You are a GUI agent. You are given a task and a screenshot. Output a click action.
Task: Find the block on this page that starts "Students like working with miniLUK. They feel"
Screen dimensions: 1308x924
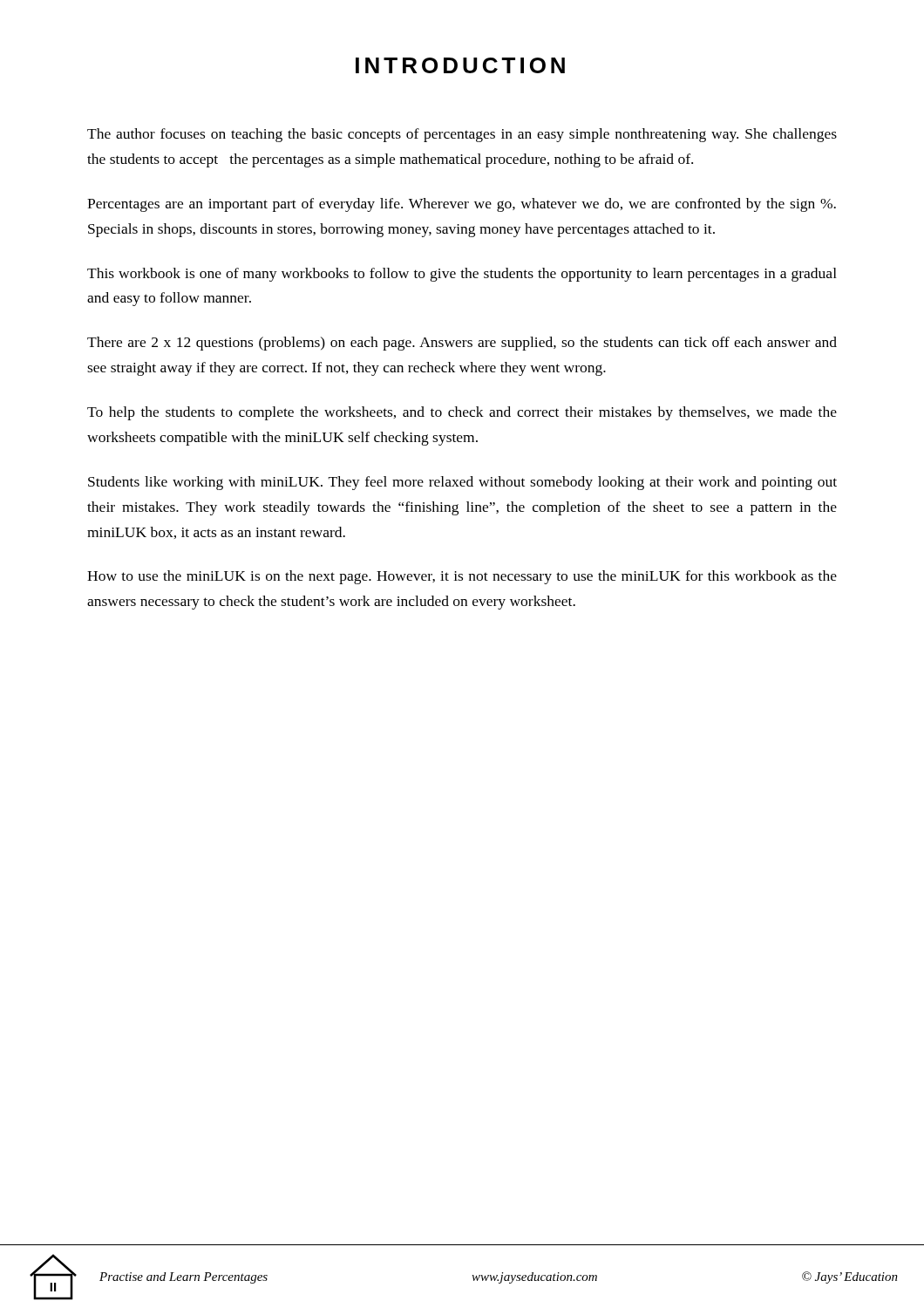click(462, 506)
